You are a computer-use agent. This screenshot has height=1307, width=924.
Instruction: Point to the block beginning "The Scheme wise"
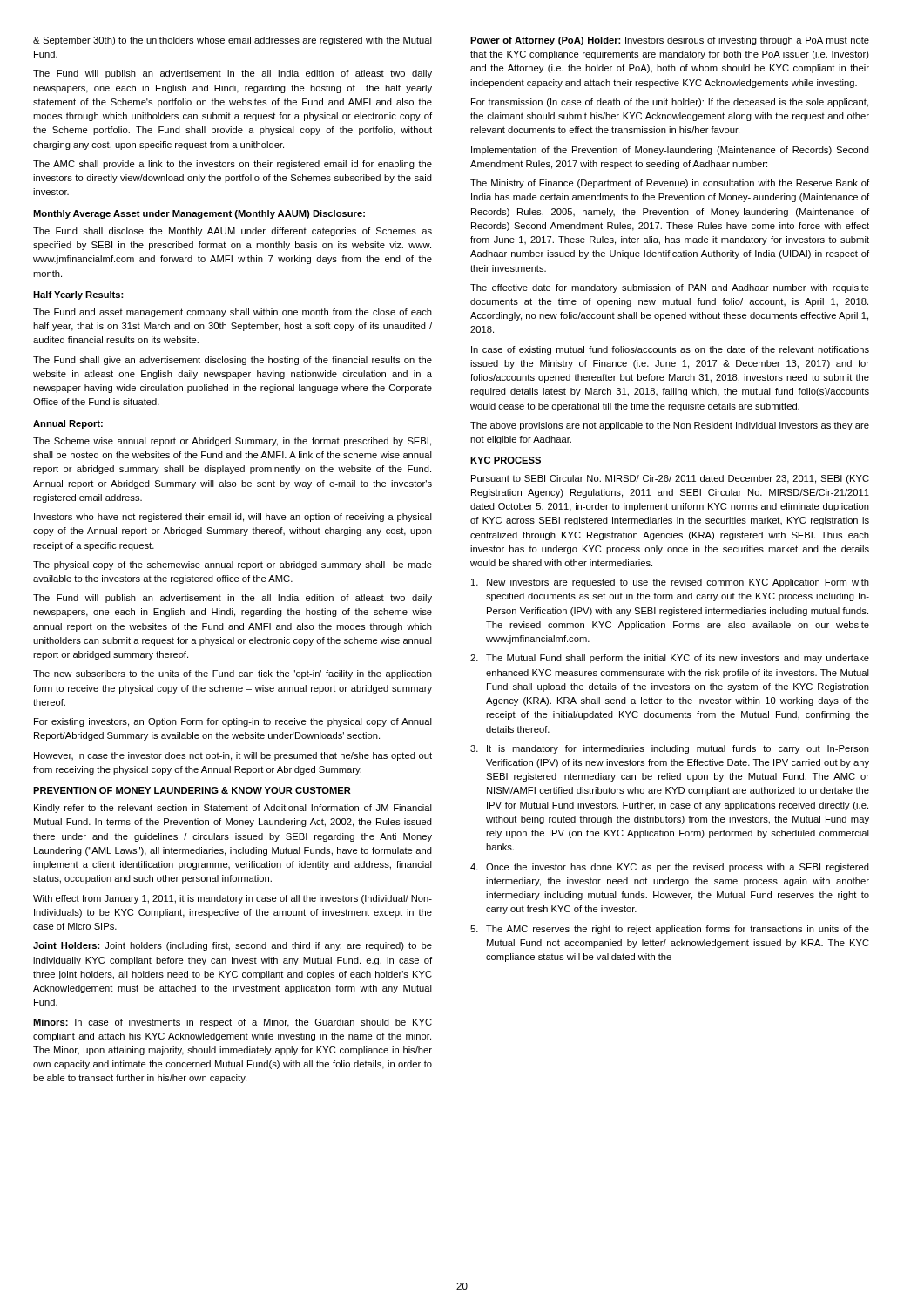233,469
